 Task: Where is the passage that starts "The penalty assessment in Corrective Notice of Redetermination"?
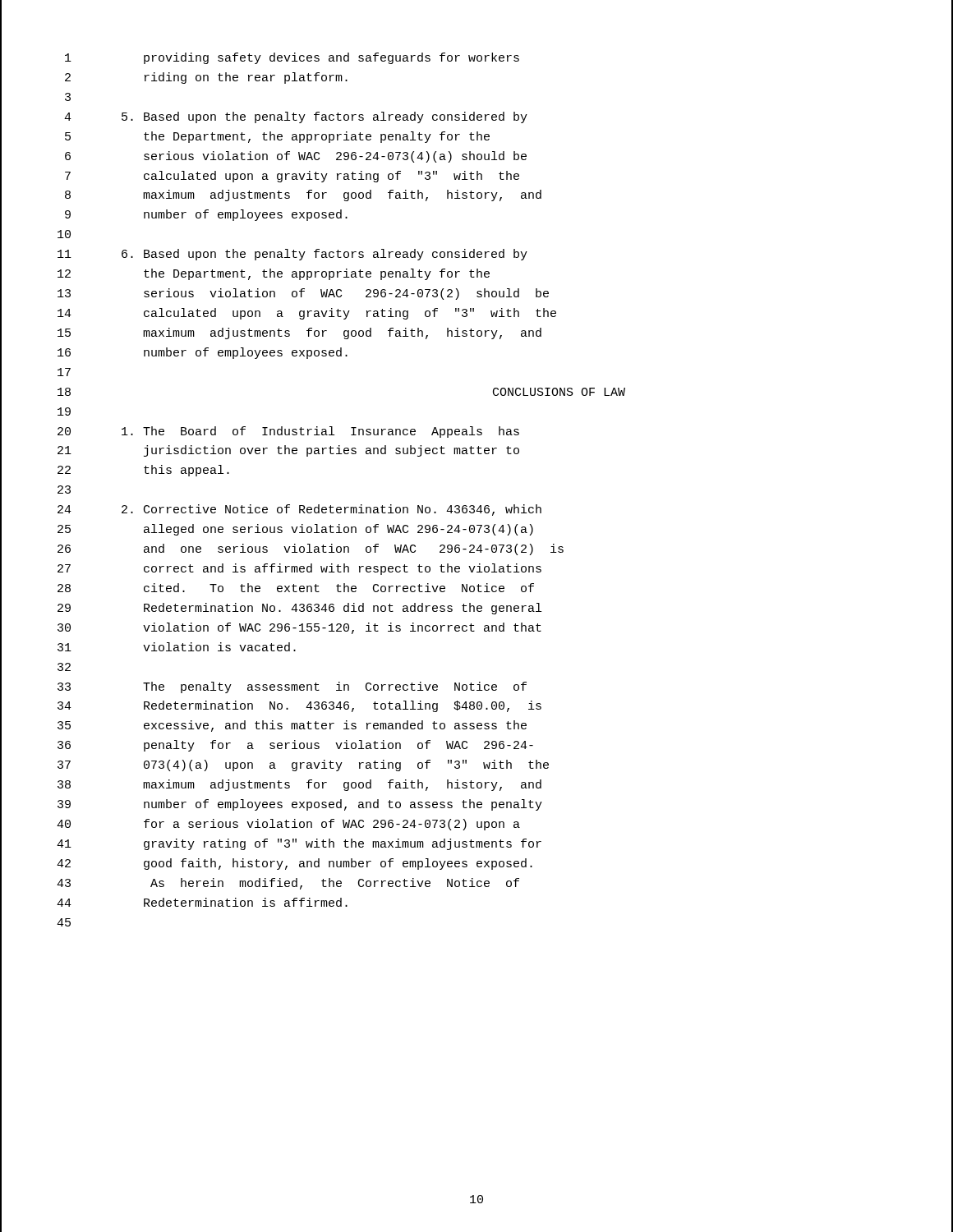[x=317, y=796]
